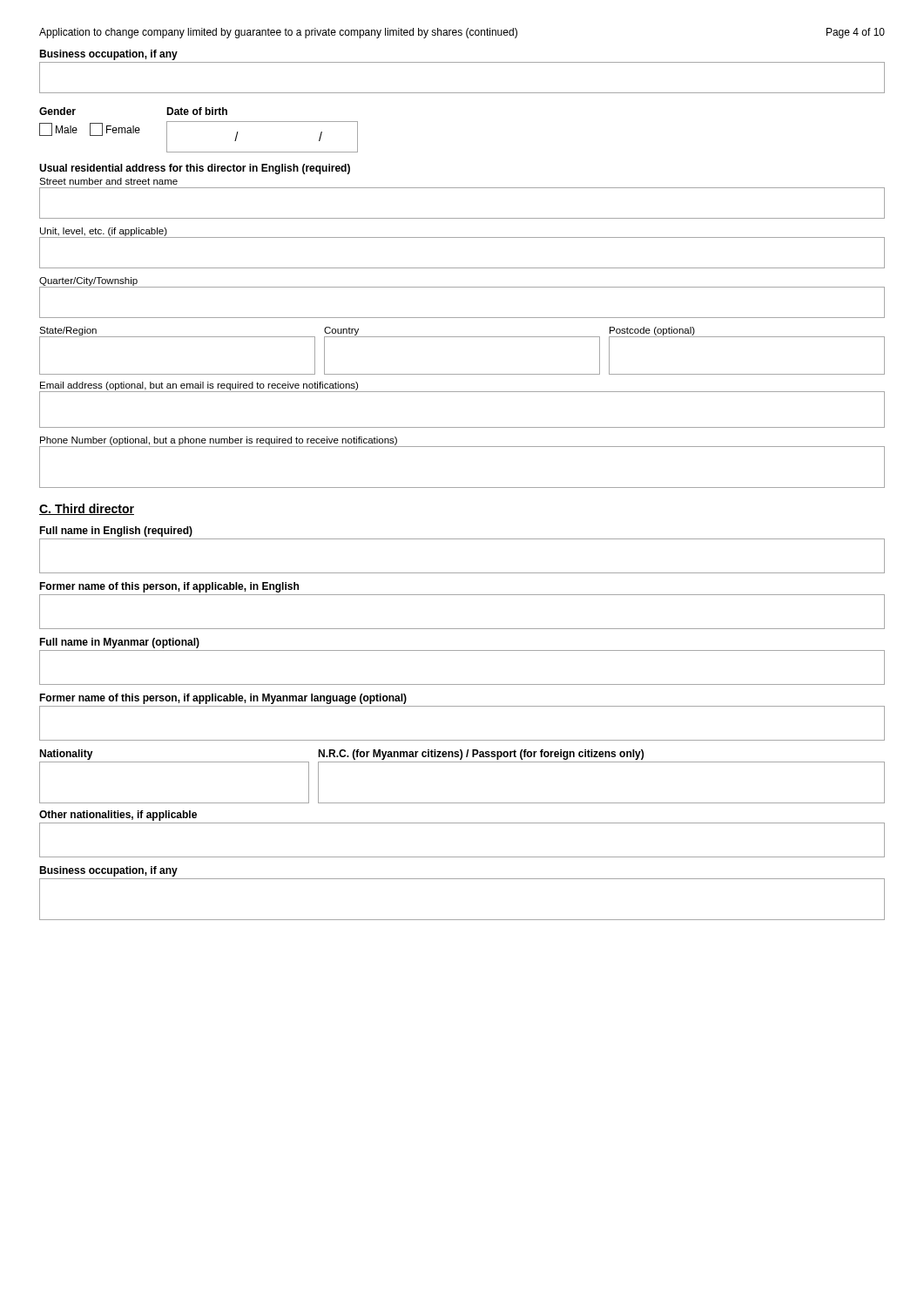Point to the passage starting "C. Third director"
924x1307 pixels.
click(x=87, y=509)
